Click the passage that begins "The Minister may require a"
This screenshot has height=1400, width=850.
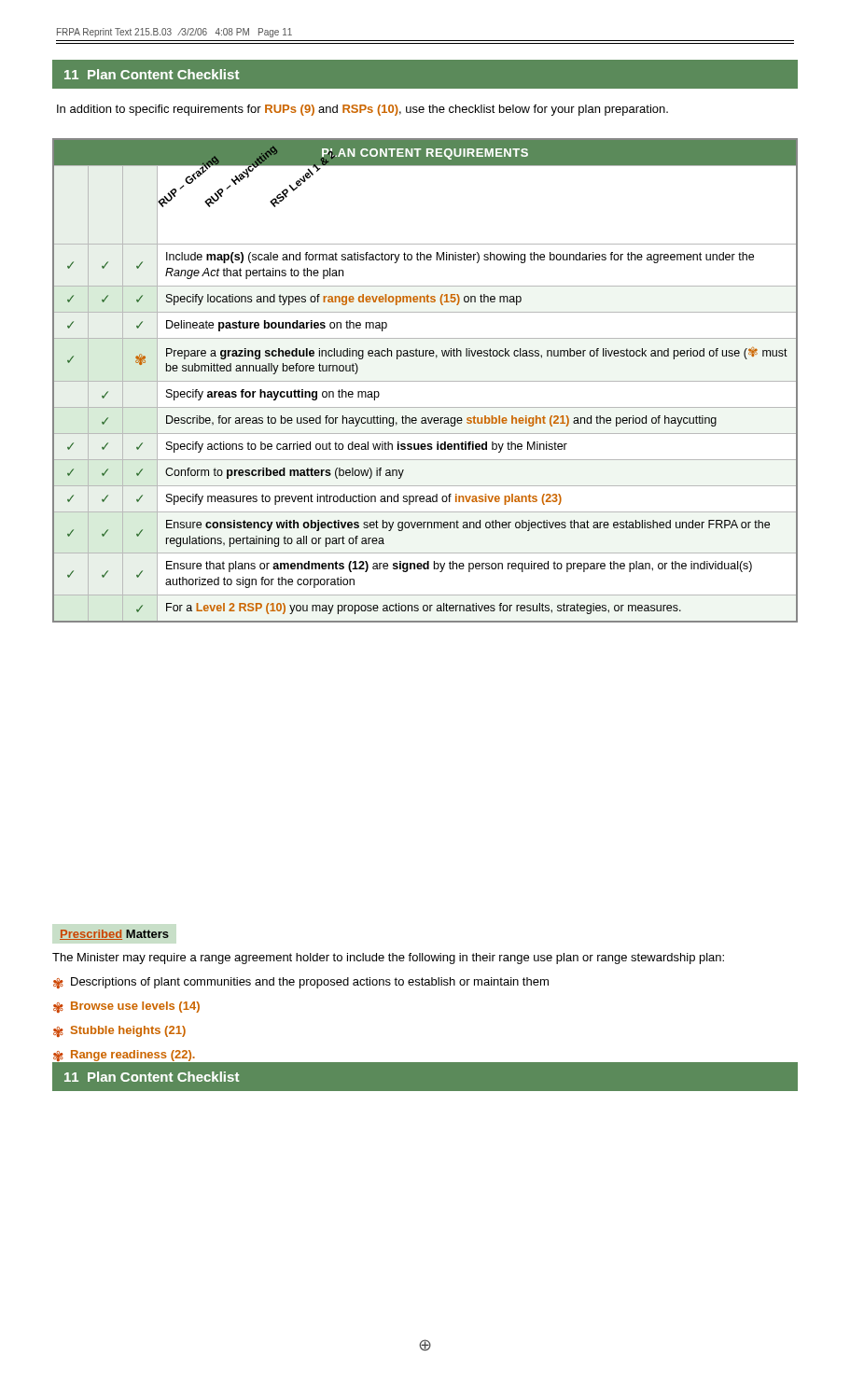coord(389,957)
